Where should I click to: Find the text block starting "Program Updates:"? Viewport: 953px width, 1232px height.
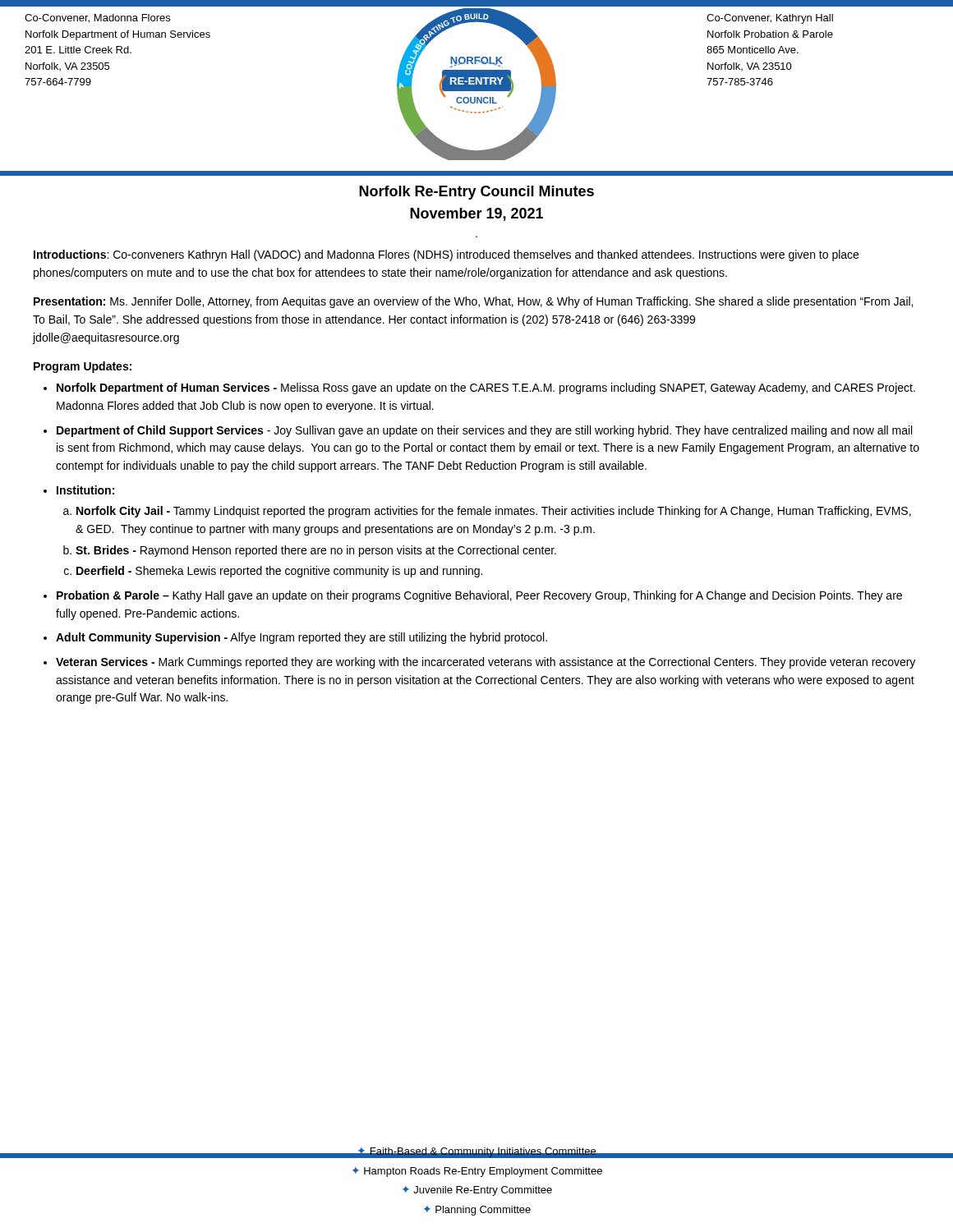[x=83, y=367]
